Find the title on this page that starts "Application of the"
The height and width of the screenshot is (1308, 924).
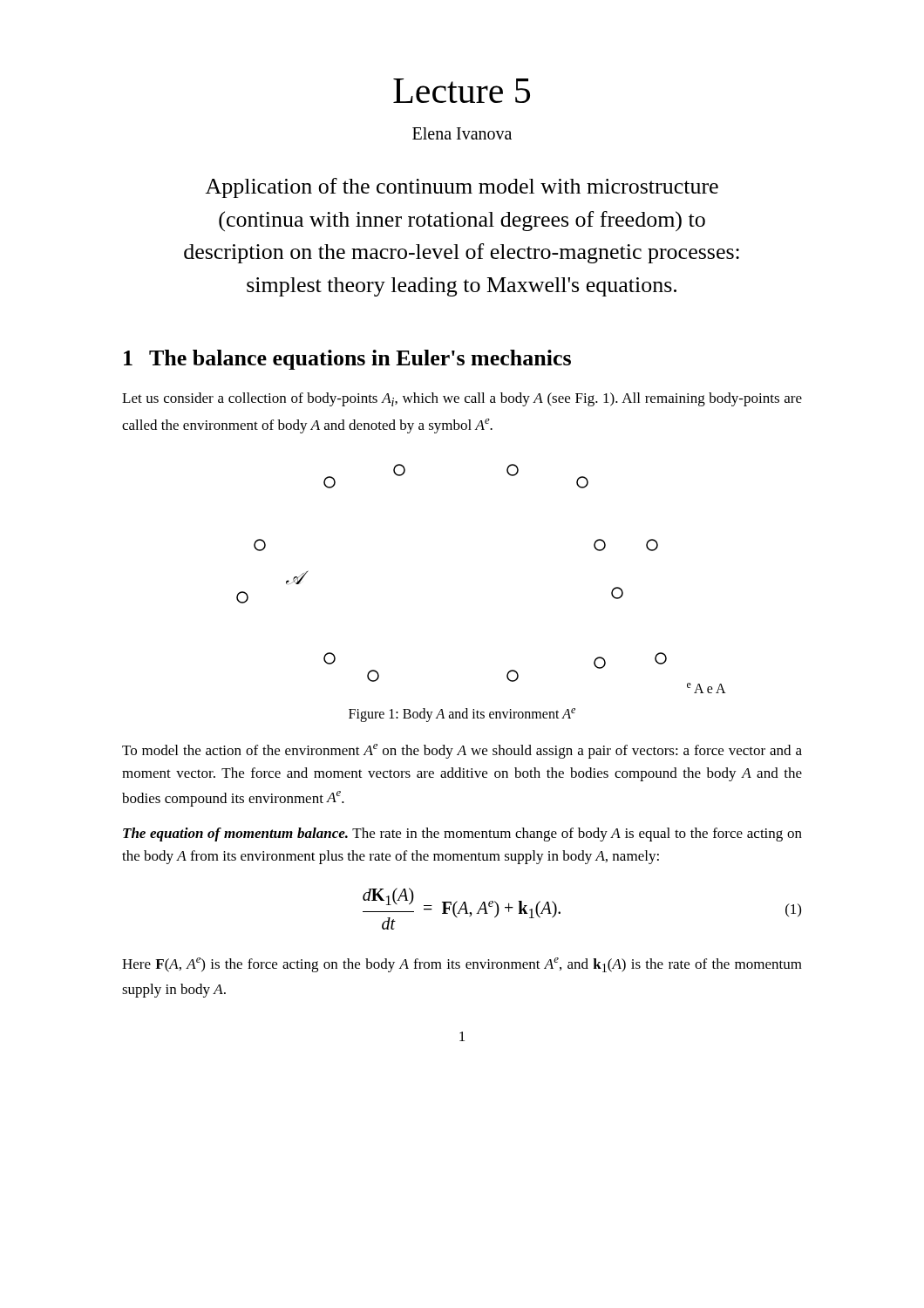tap(462, 236)
